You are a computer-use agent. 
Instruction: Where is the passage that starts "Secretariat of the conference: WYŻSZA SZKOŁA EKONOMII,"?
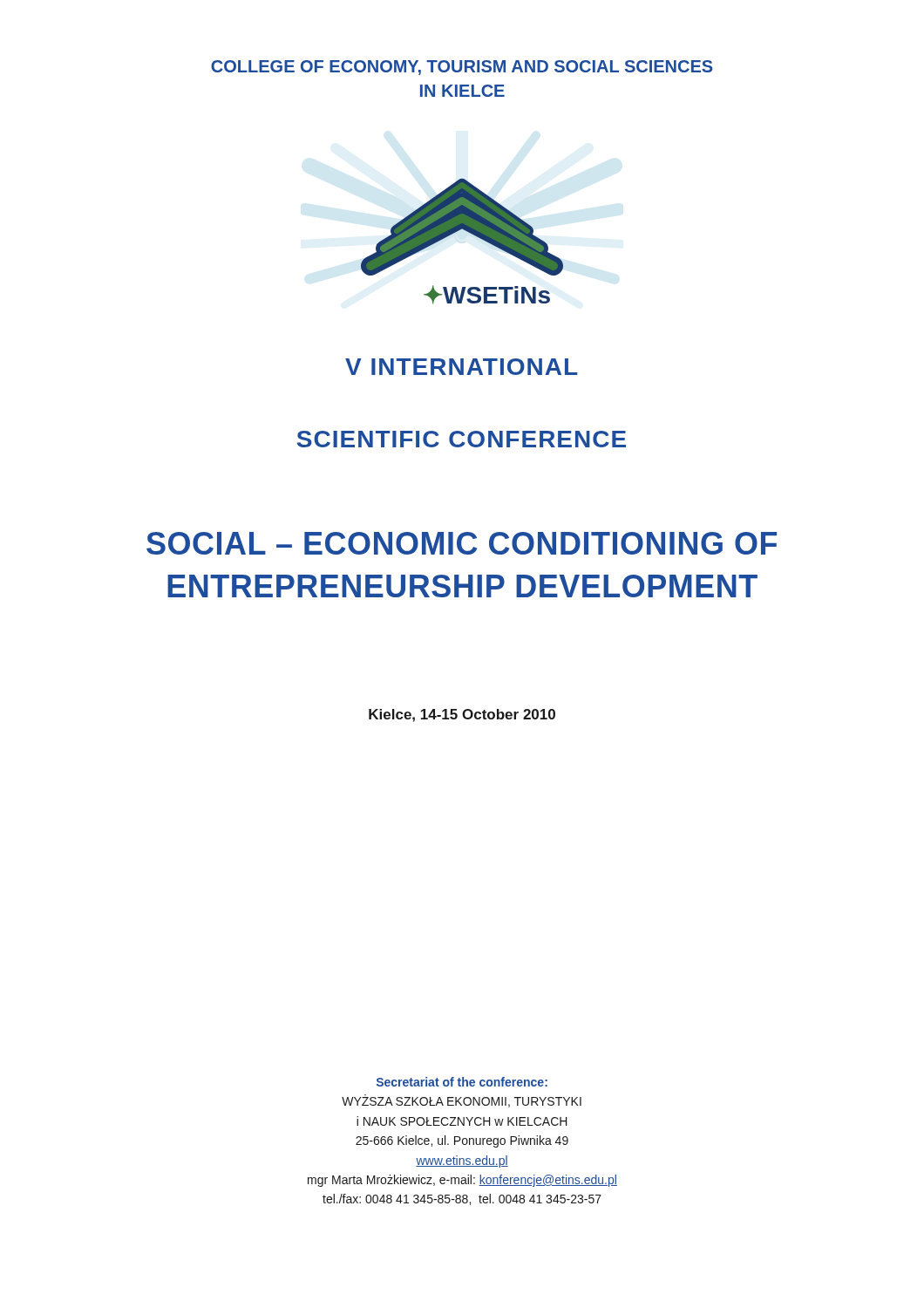coord(462,1141)
